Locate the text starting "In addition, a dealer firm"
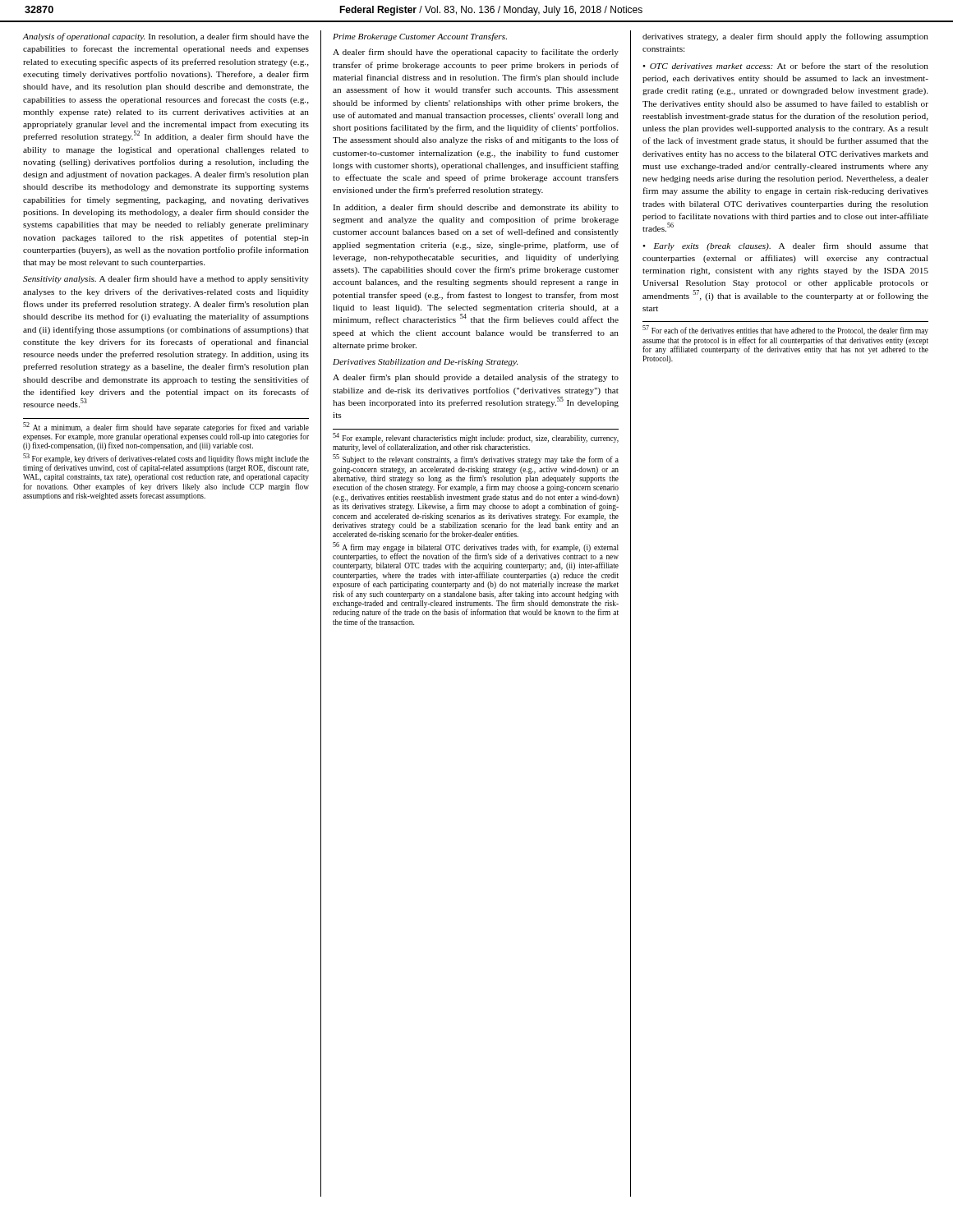953x1232 pixels. coord(476,276)
